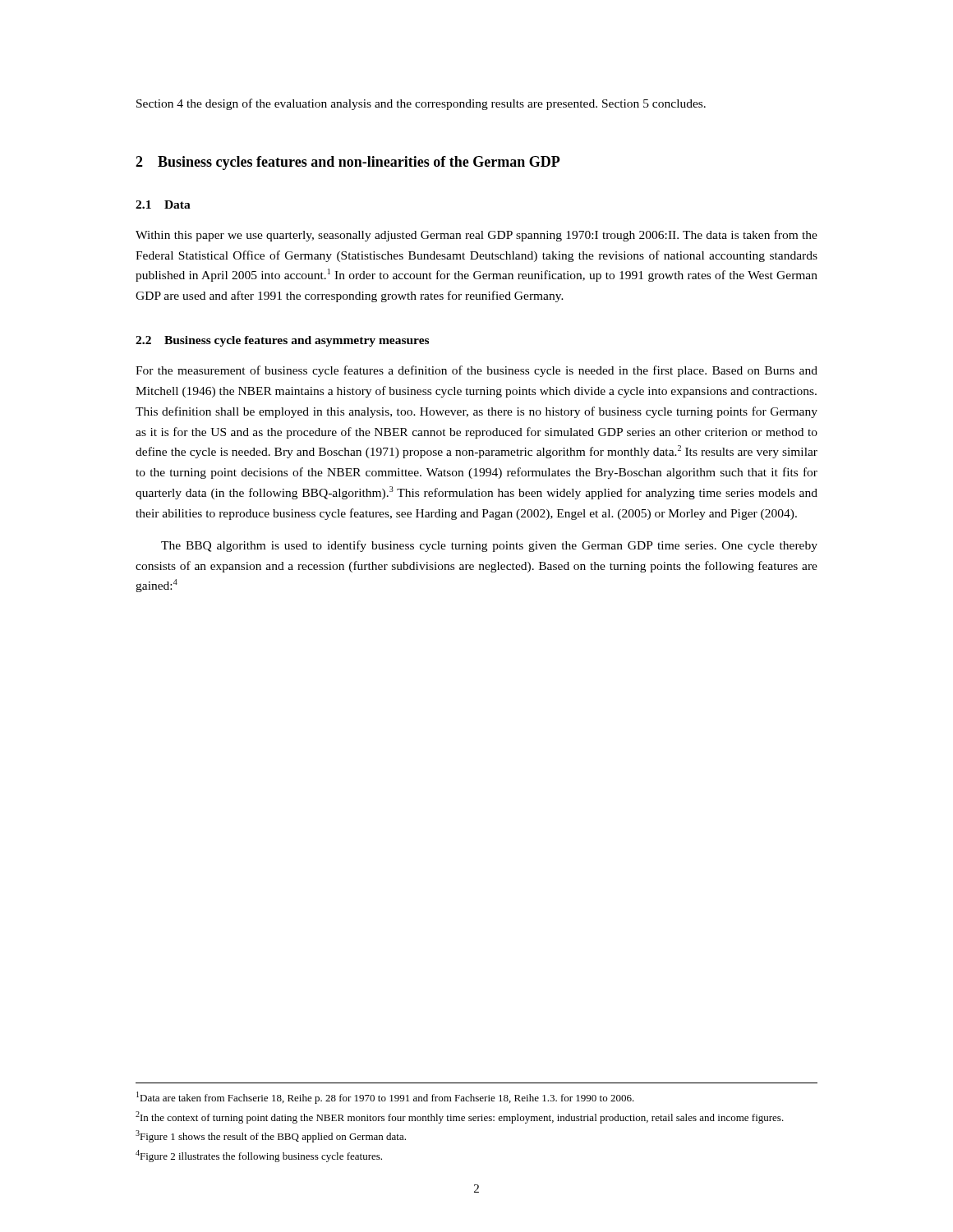
Task: Locate the region starting "The BBQ algorithm is used to identify"
Action: tap(476, 565)
